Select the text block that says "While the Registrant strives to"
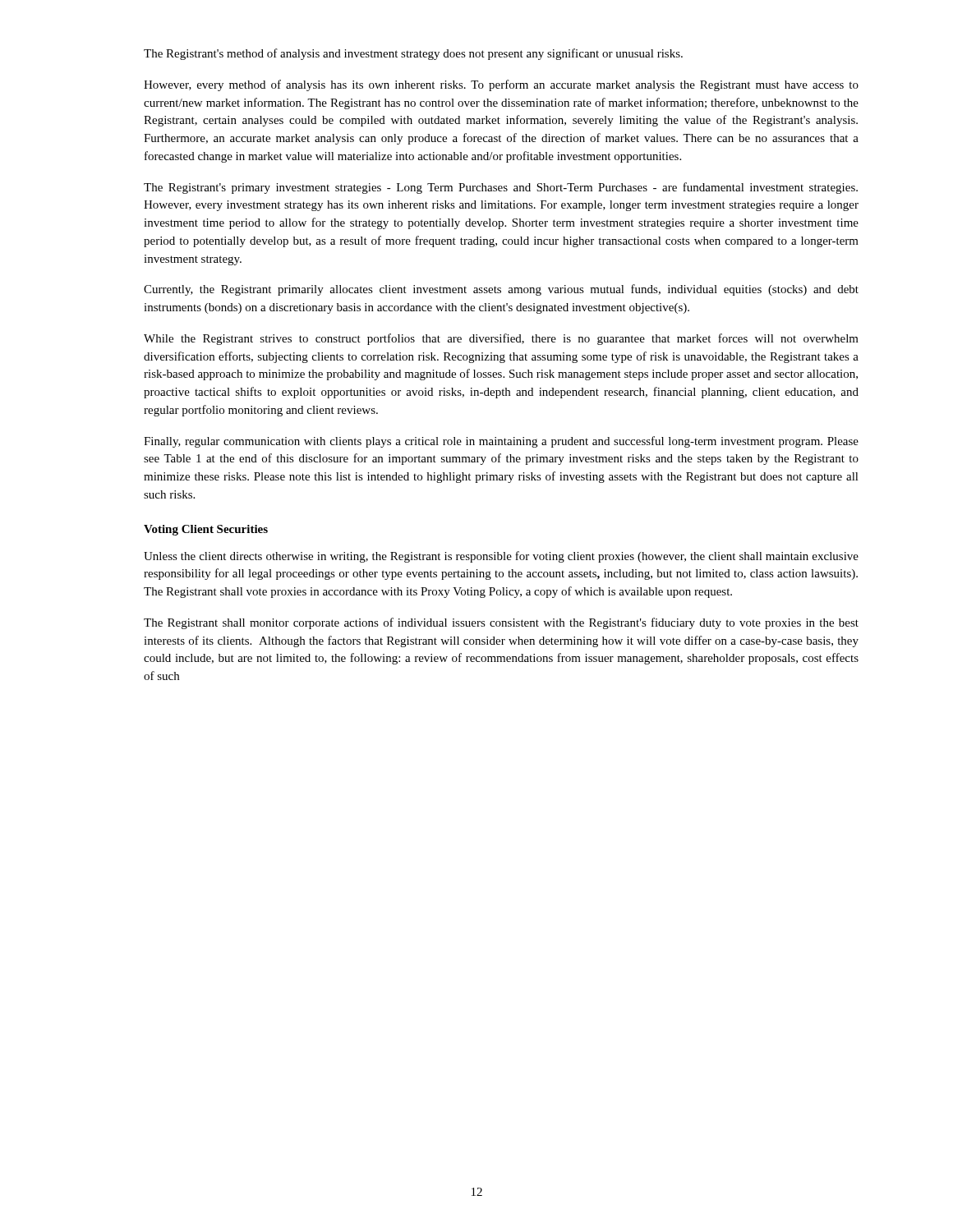The height and width of the screenshot is (1232, 953). (501, 374)
